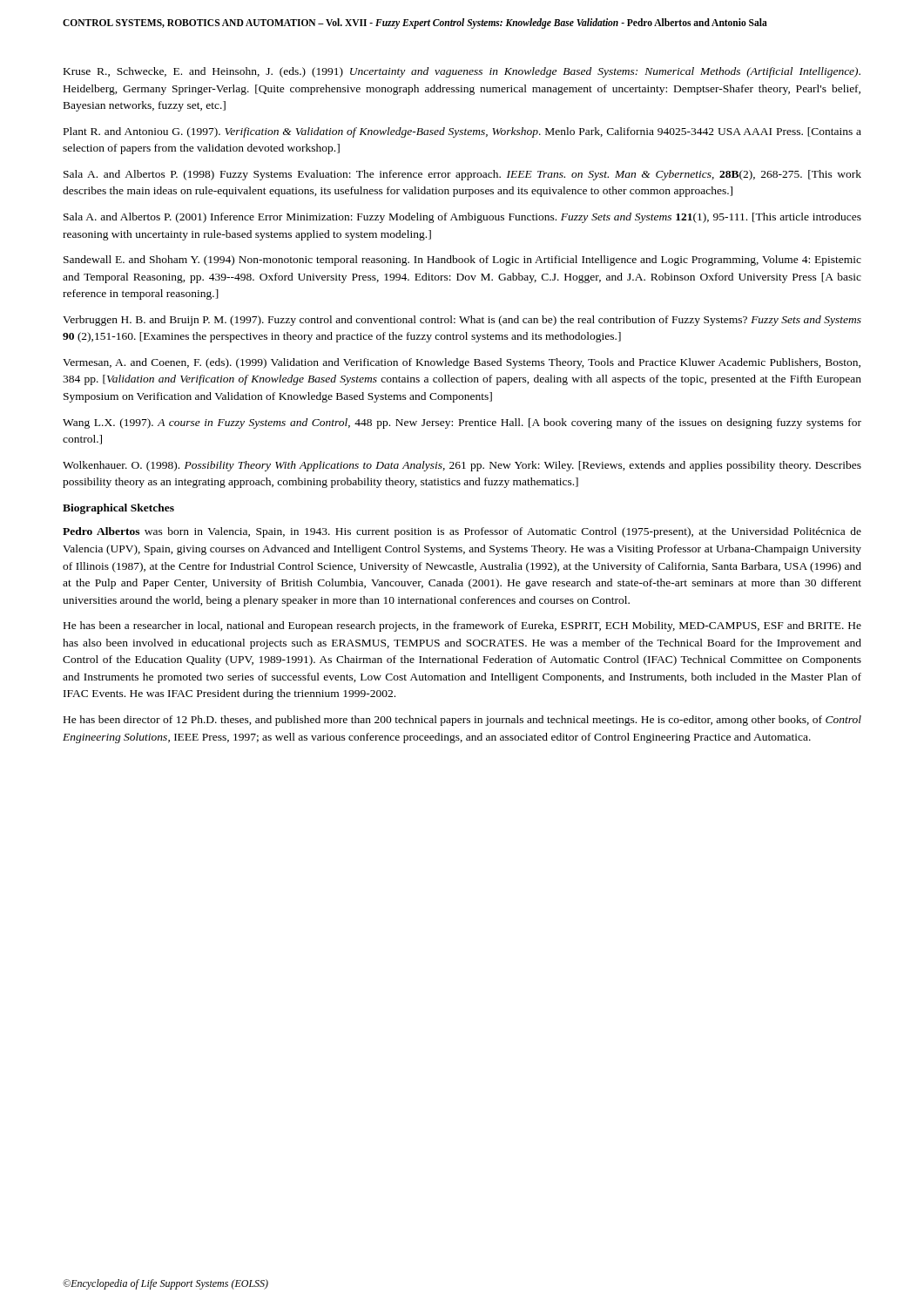Locate the region starting "Sala A. and Albertos P. (1998) Fuzzy Systems"
The image size is (924, 1307).
click(x=462, y=182)
